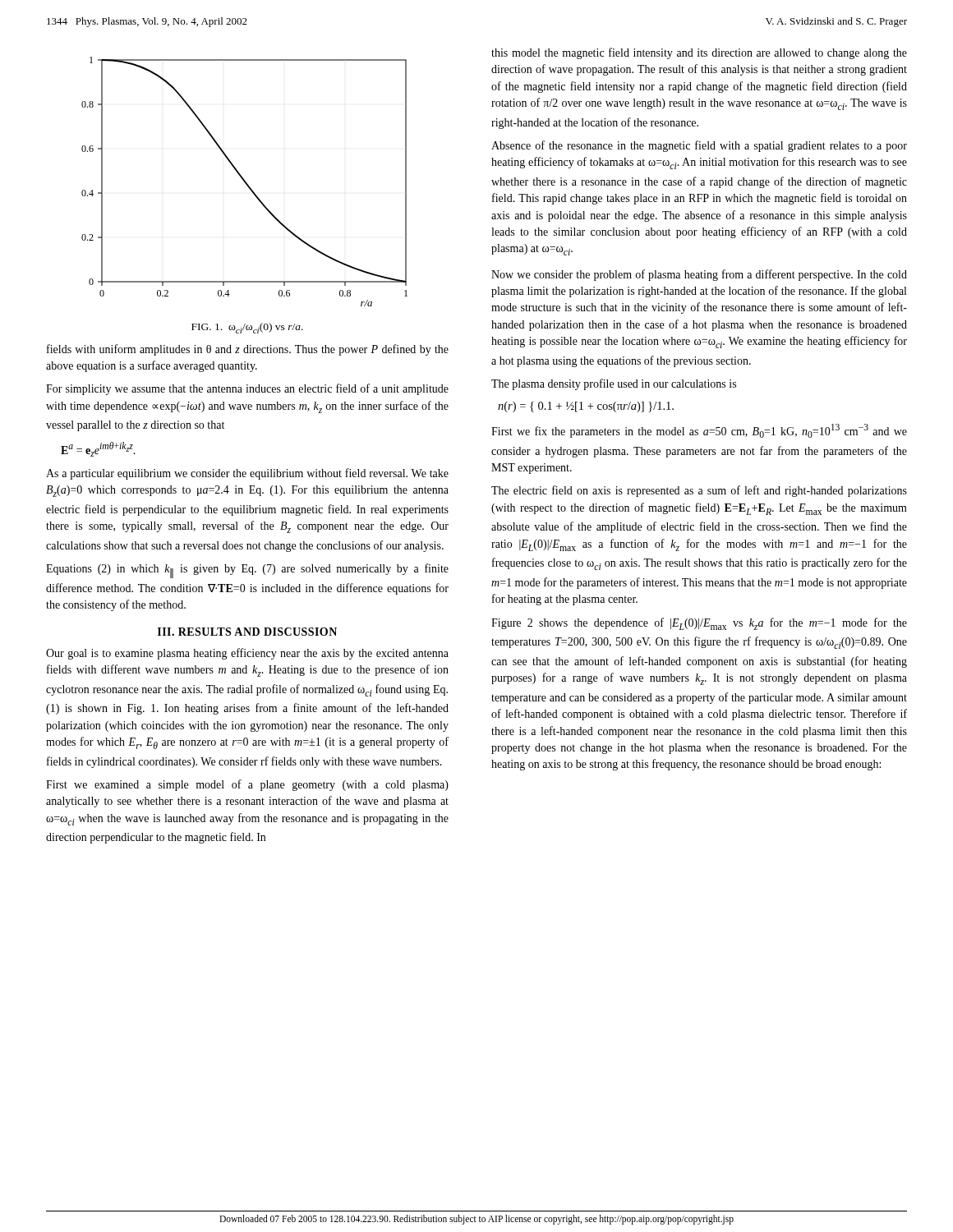This screenshot has width=953, height=1232.
Task: Click on the passage starting "Now we consider the"
Action: coord(699,318)
